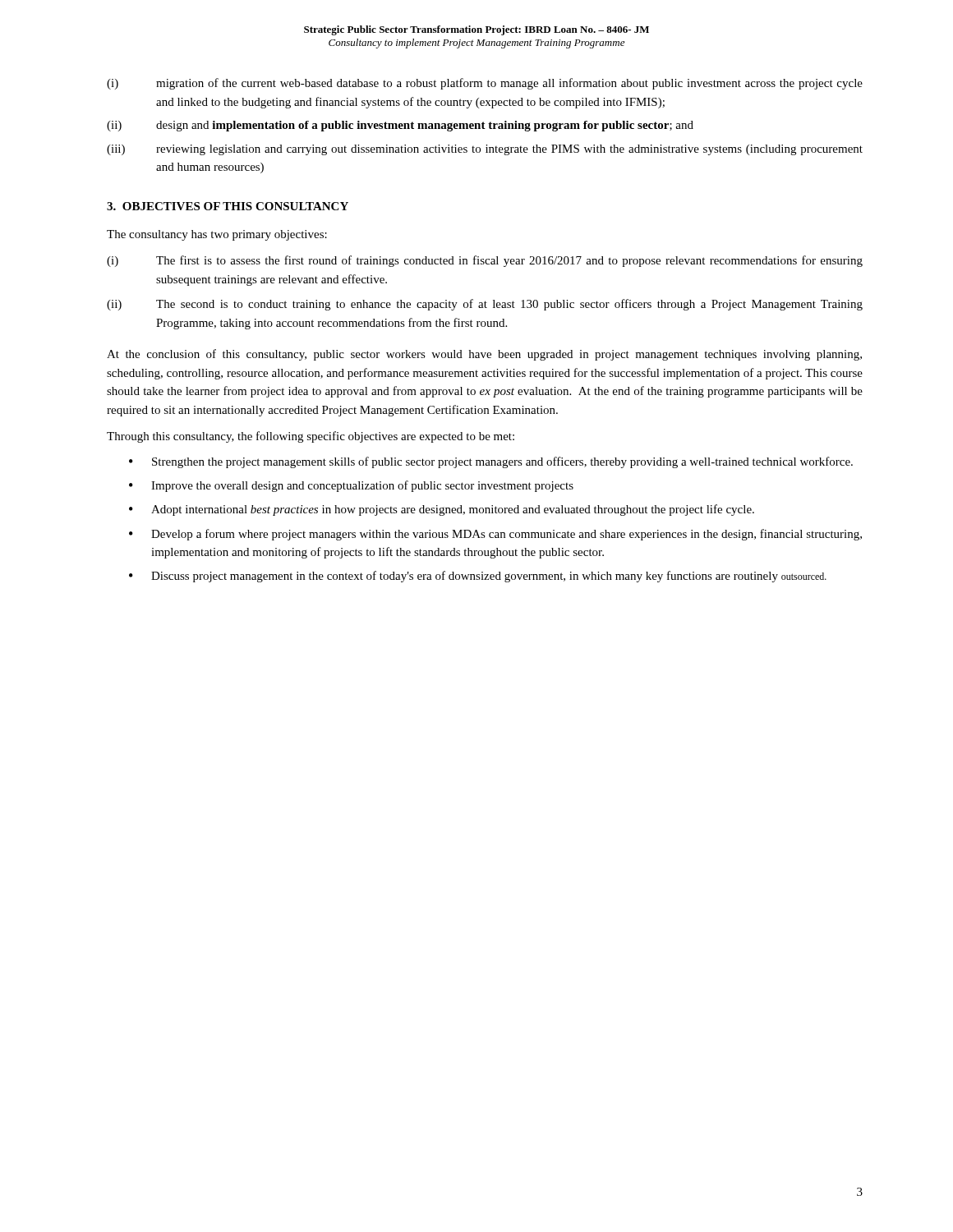Select the region starting "• Strengthen the project management skills of"
The image size is (953, 1232).
point(493,462)
